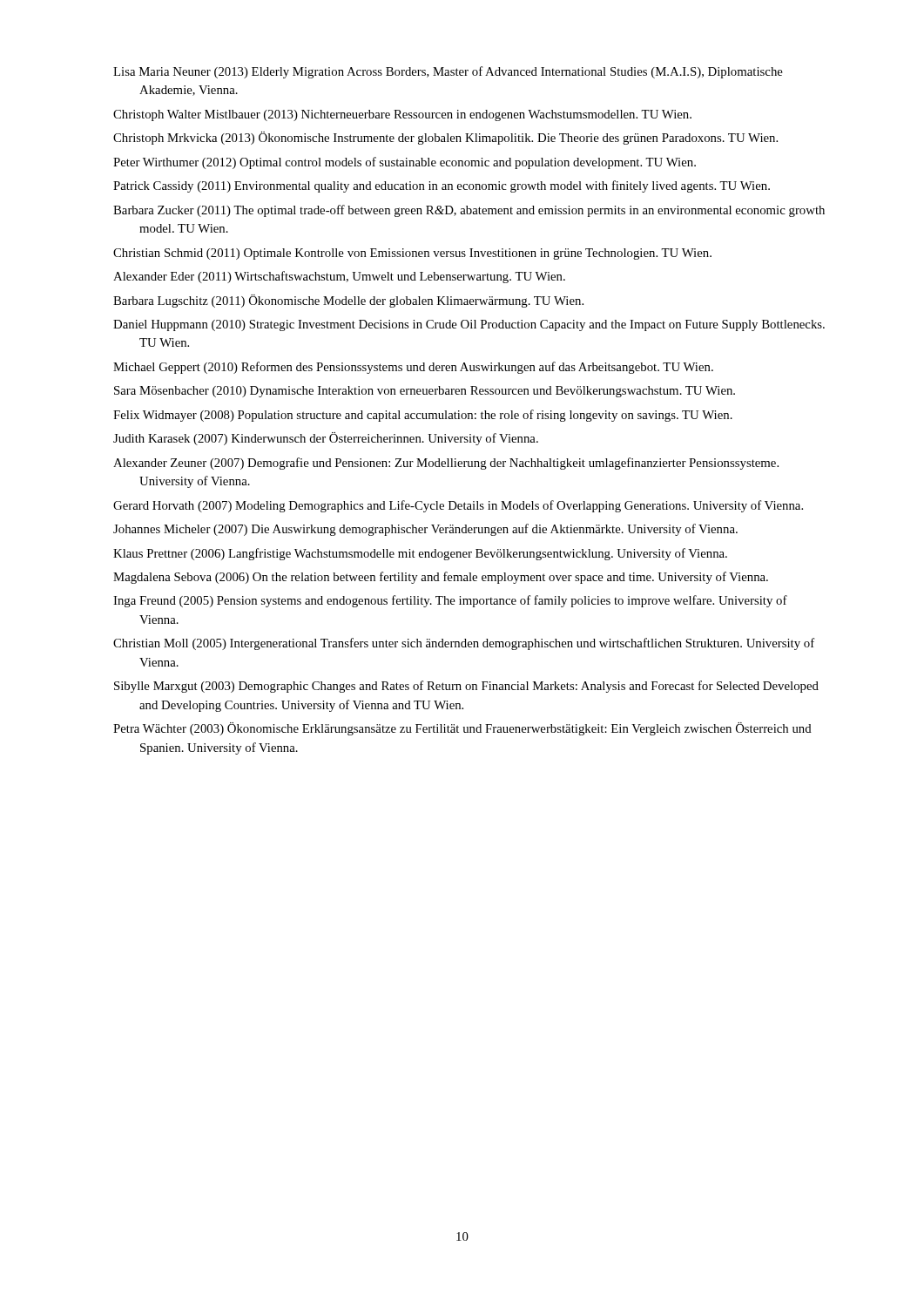Click on the element starting "Barbara Zucker (2011) The optimal trade-off between"
The image size is (924, 1307).
tap(469, 219)
